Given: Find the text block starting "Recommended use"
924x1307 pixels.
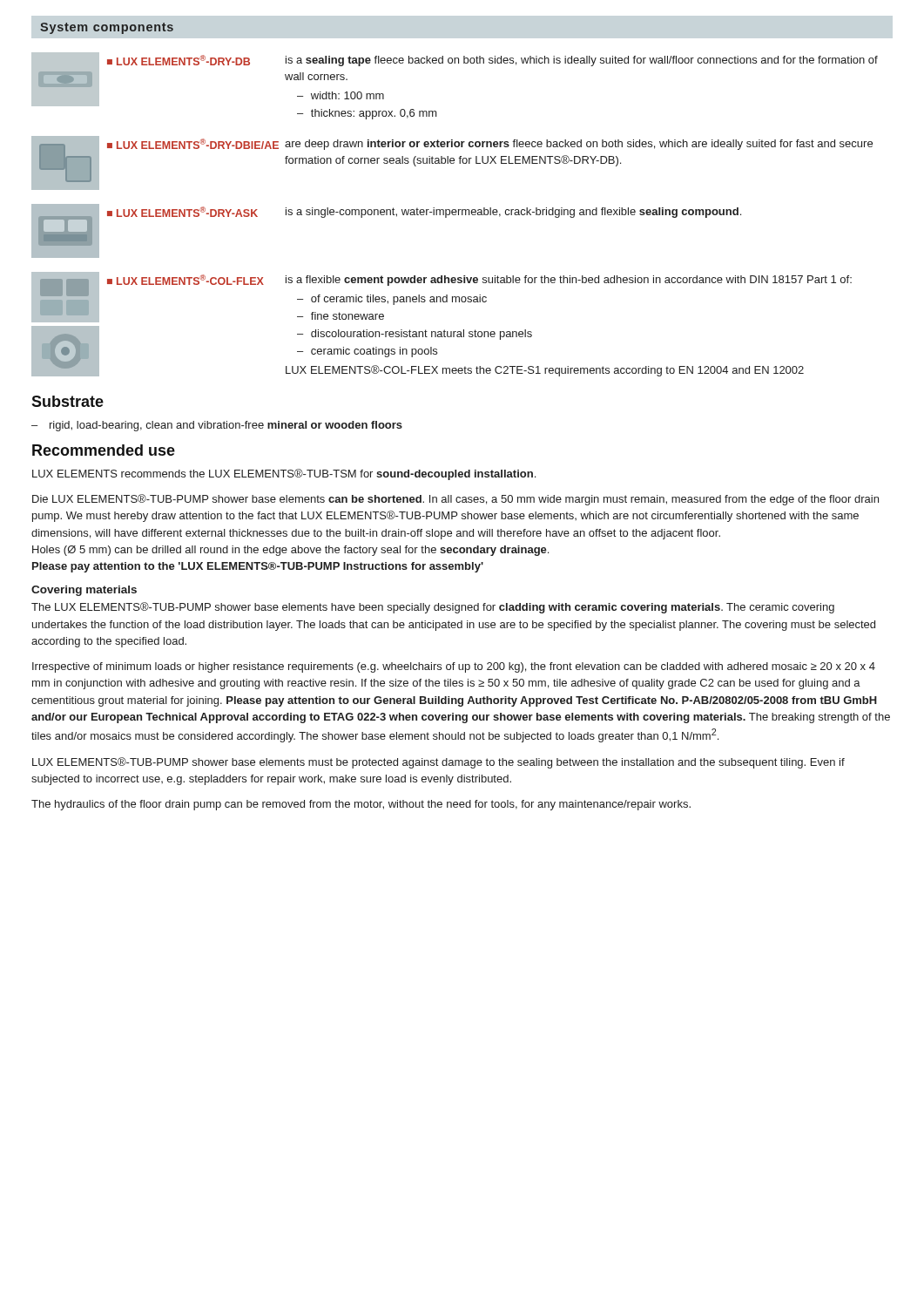Looking at the screenshot, I should pos(103,450).
